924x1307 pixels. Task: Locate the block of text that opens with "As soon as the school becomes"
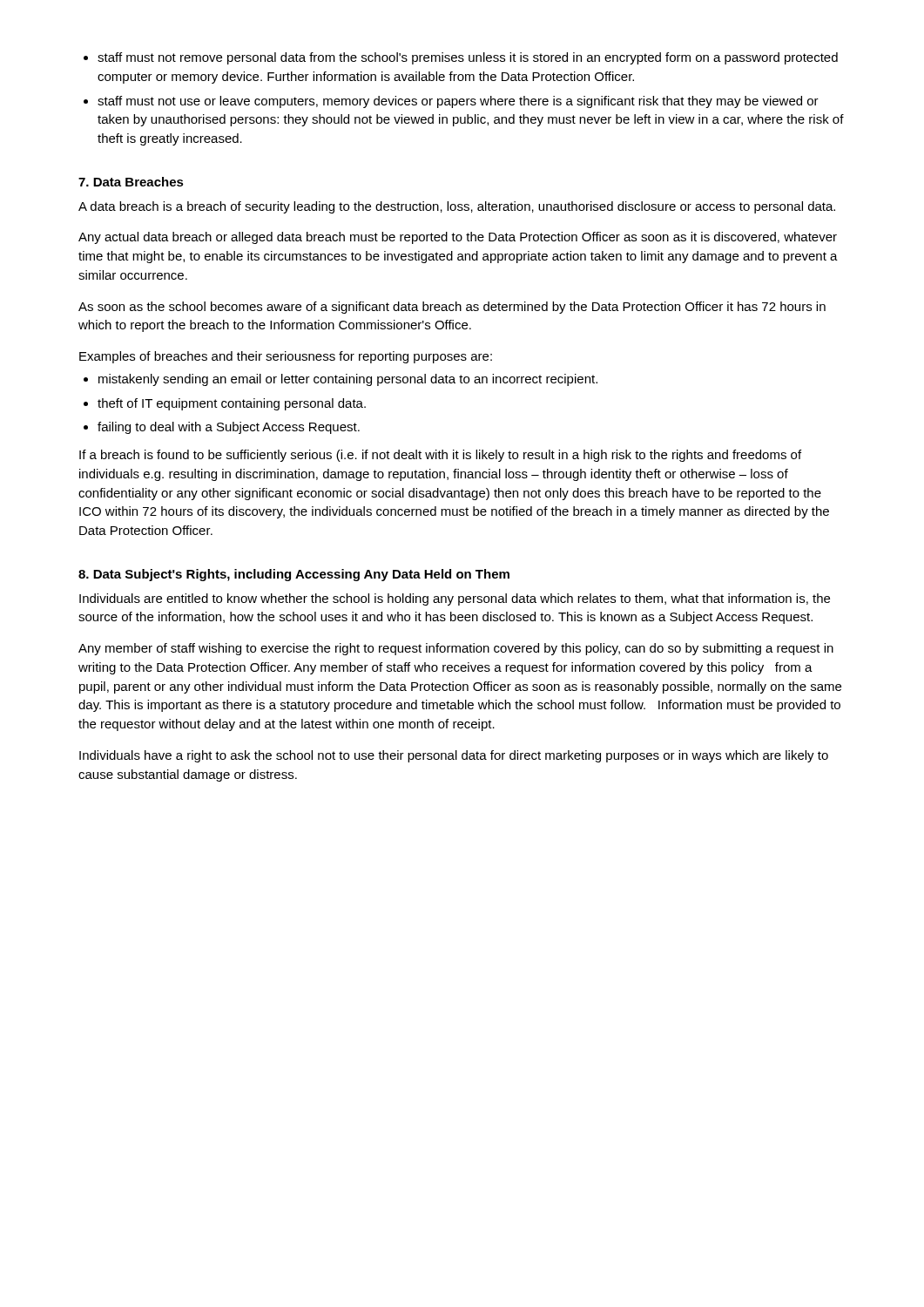click(x=462, y=316)
